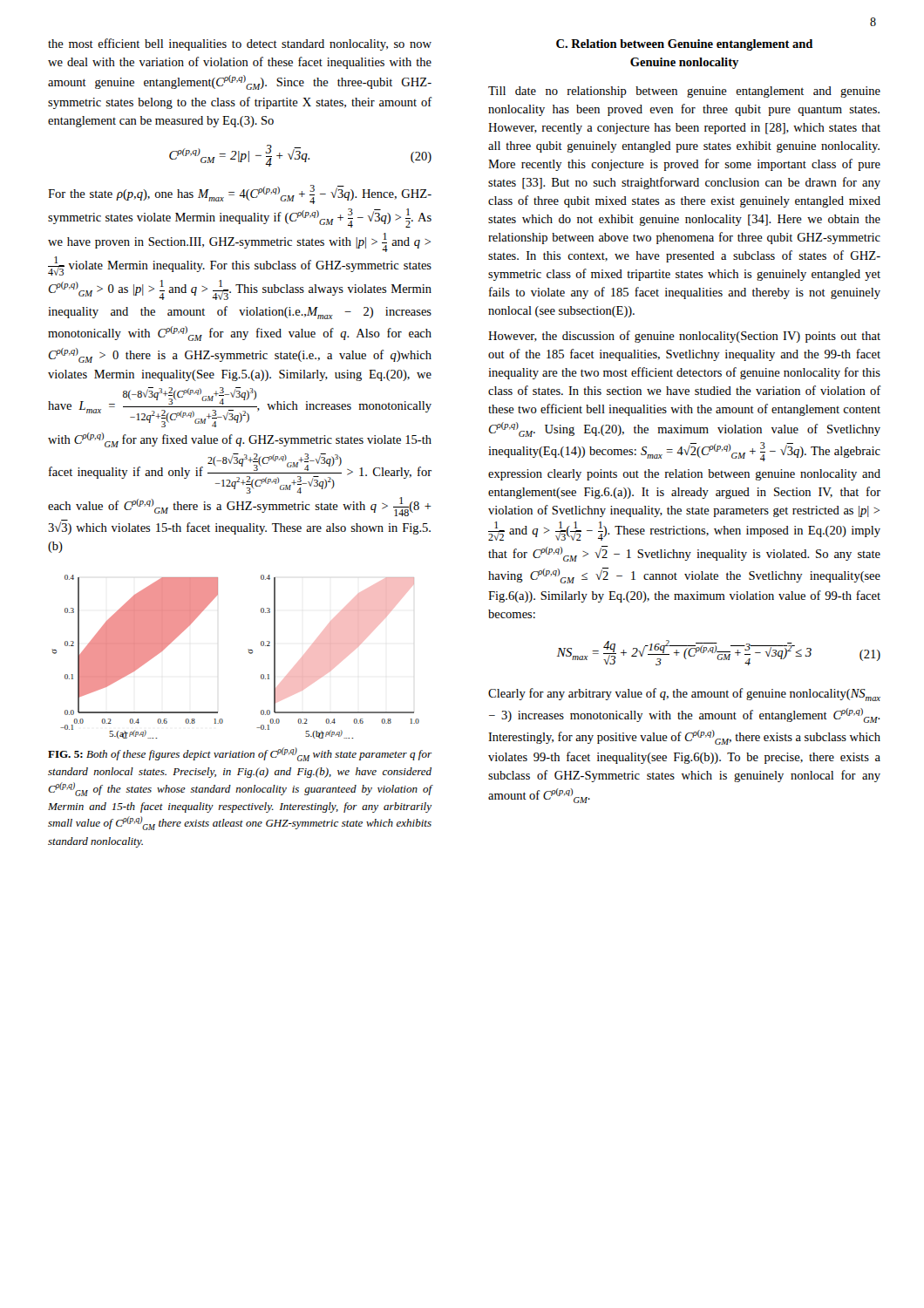Select the text block starting "C. Relation between Genuine entanglement andGenuine nonlocality"
The height and width of the screenshot is (1308, 924).
click(x=684, y=53)
